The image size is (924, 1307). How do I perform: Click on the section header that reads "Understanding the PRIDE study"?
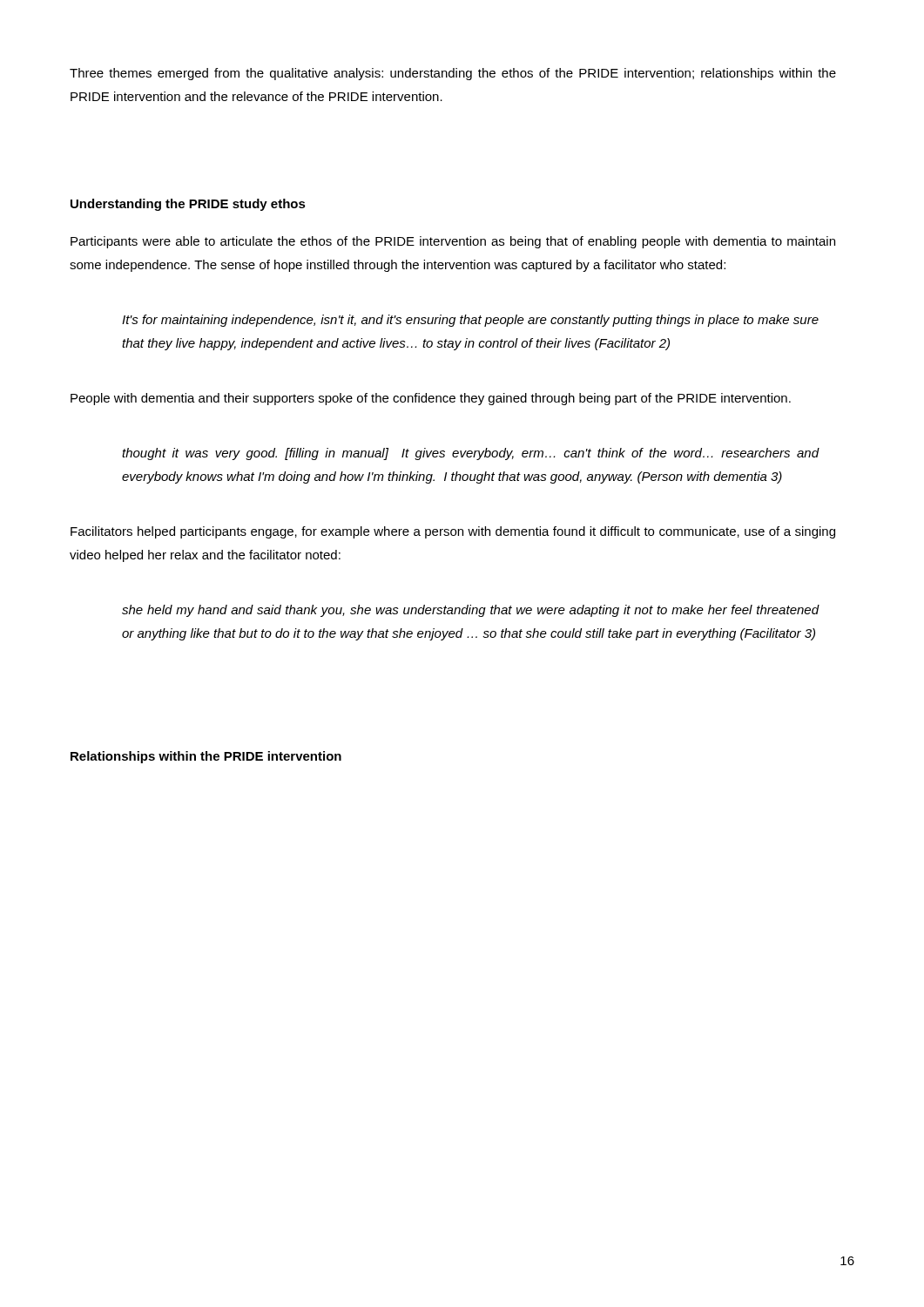pos(188,203)
